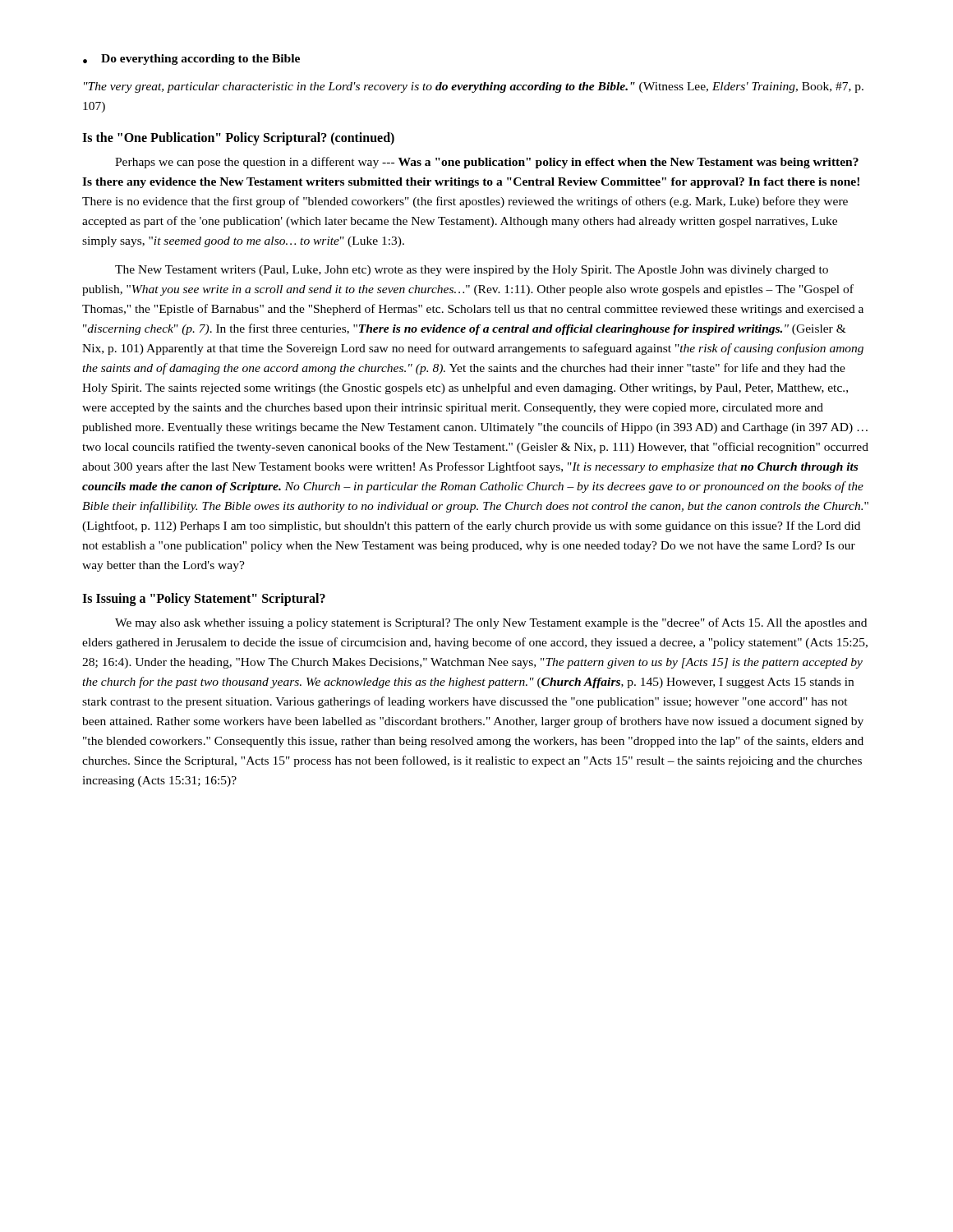
Task: Locate the section header that says "Is the "One Publication" Policy Scriptural? (continued)"
Action: [x=238, y=138]
